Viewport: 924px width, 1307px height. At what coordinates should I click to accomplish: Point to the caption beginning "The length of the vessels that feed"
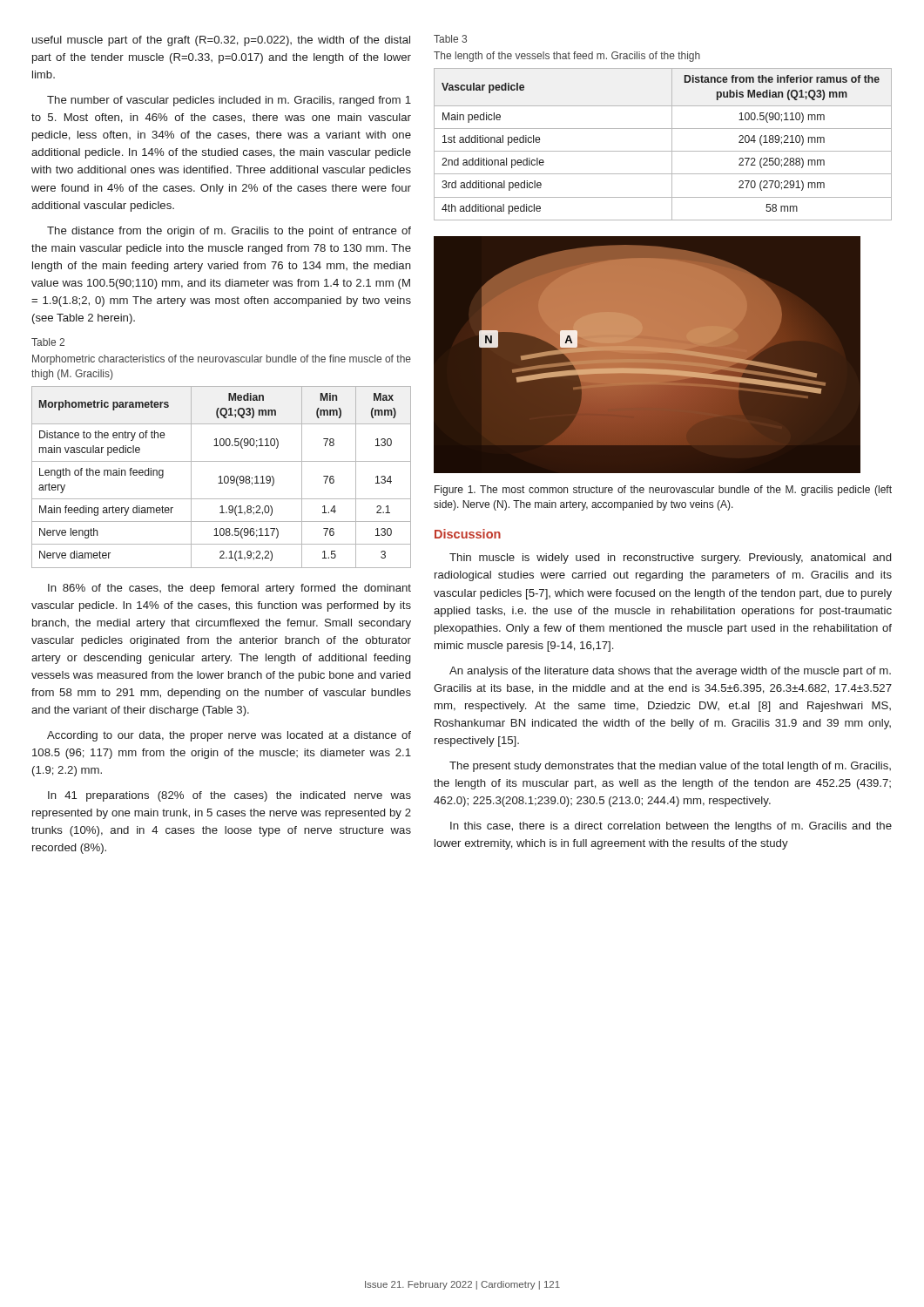(663, 56)
